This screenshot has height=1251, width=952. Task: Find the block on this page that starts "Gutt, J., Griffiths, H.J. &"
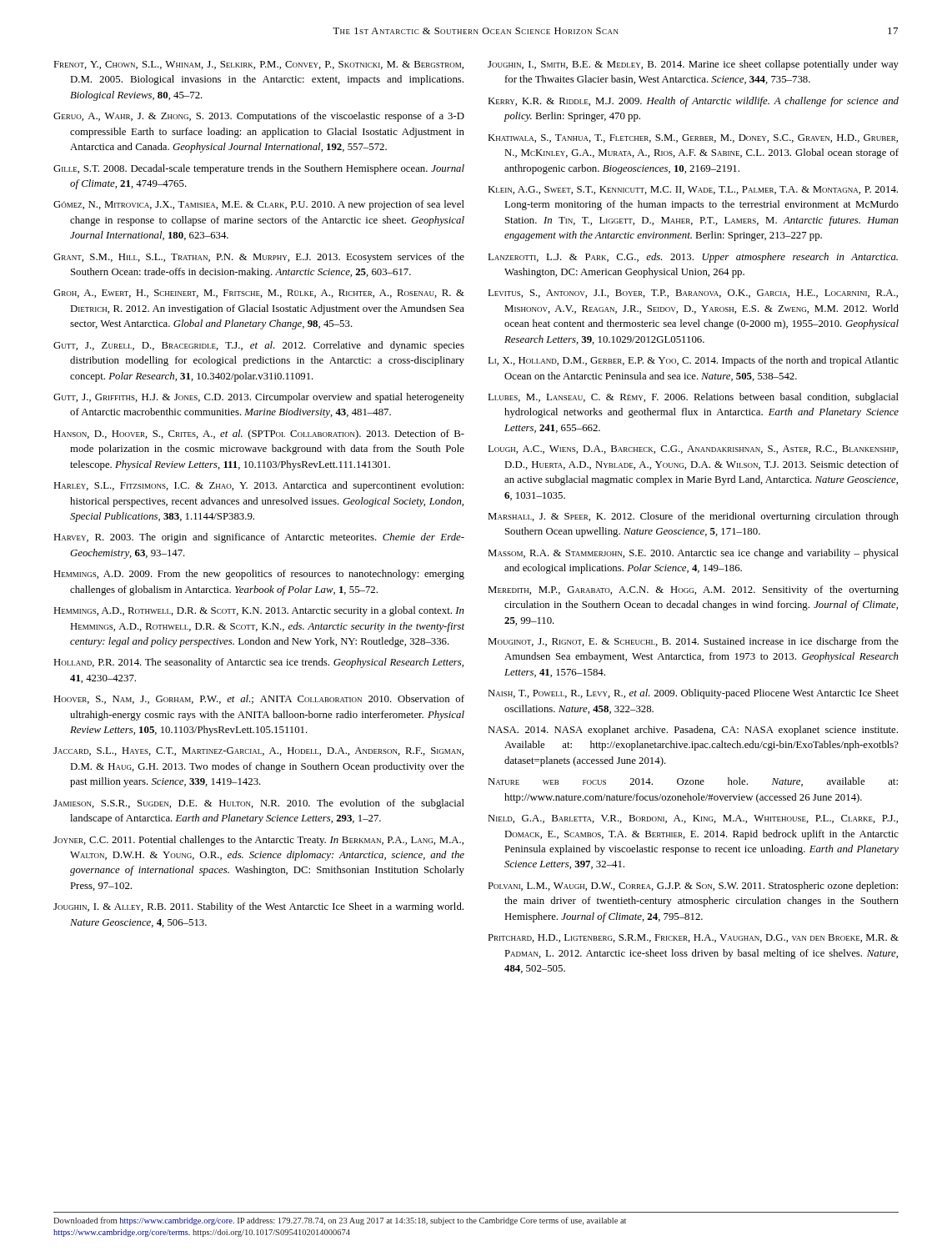coord(259,405)
